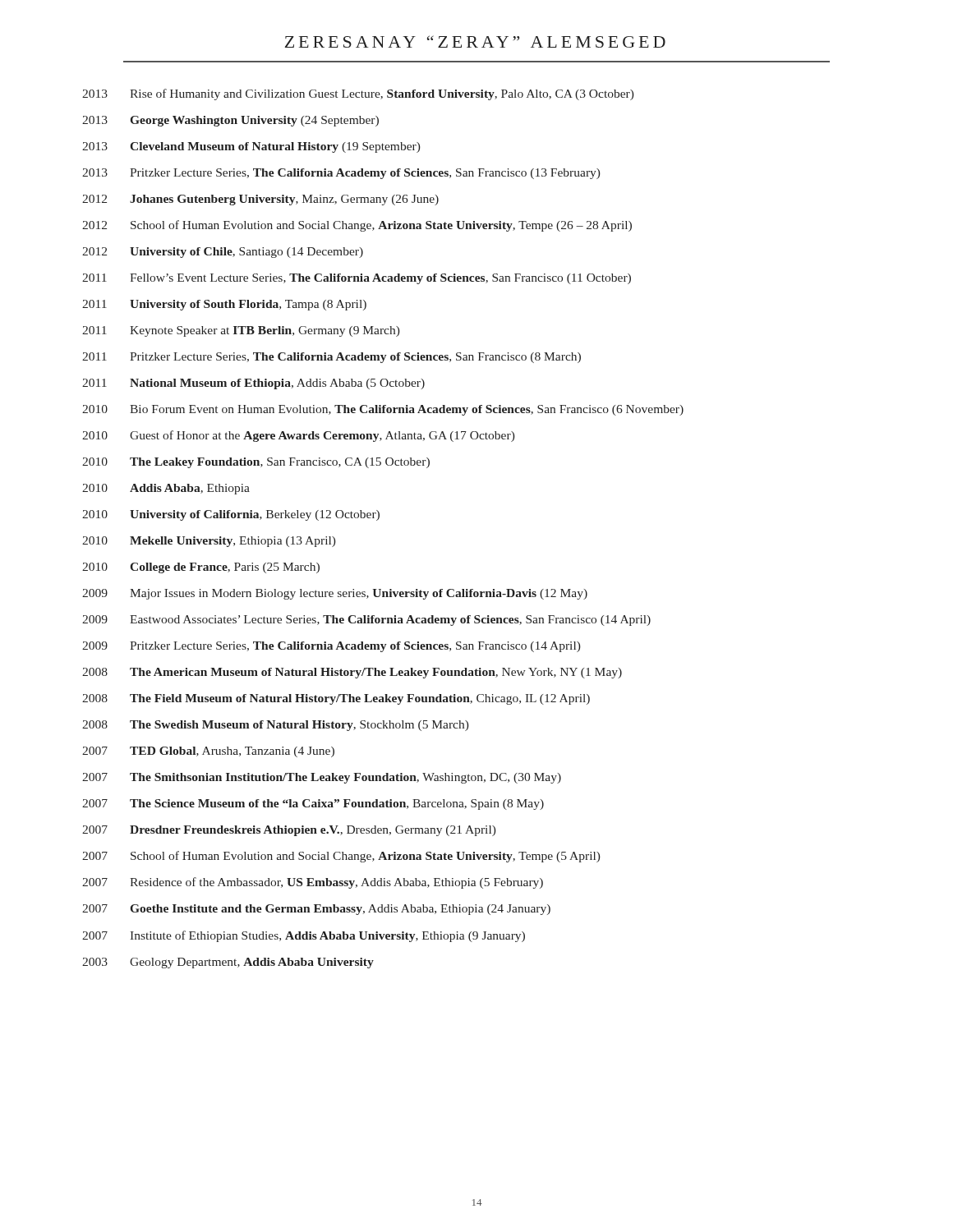Where is the passage that starts "2009 Major Issues in Modern Biology"?
Image resolution: width=953 pixels, height=1232 pixels.
click(x=476, y=593)
